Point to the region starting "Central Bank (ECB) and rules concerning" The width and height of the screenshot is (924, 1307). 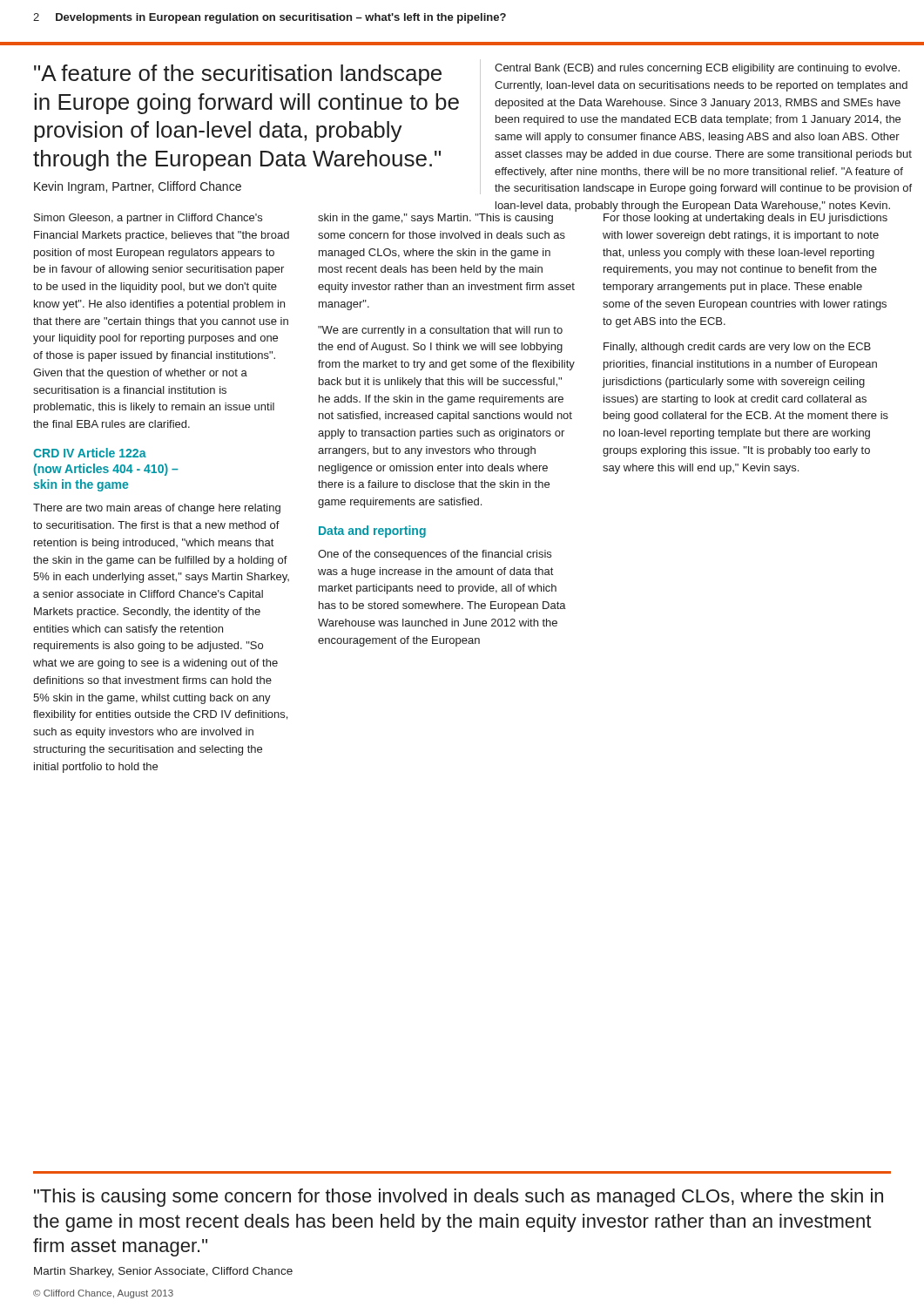point(708,137)
